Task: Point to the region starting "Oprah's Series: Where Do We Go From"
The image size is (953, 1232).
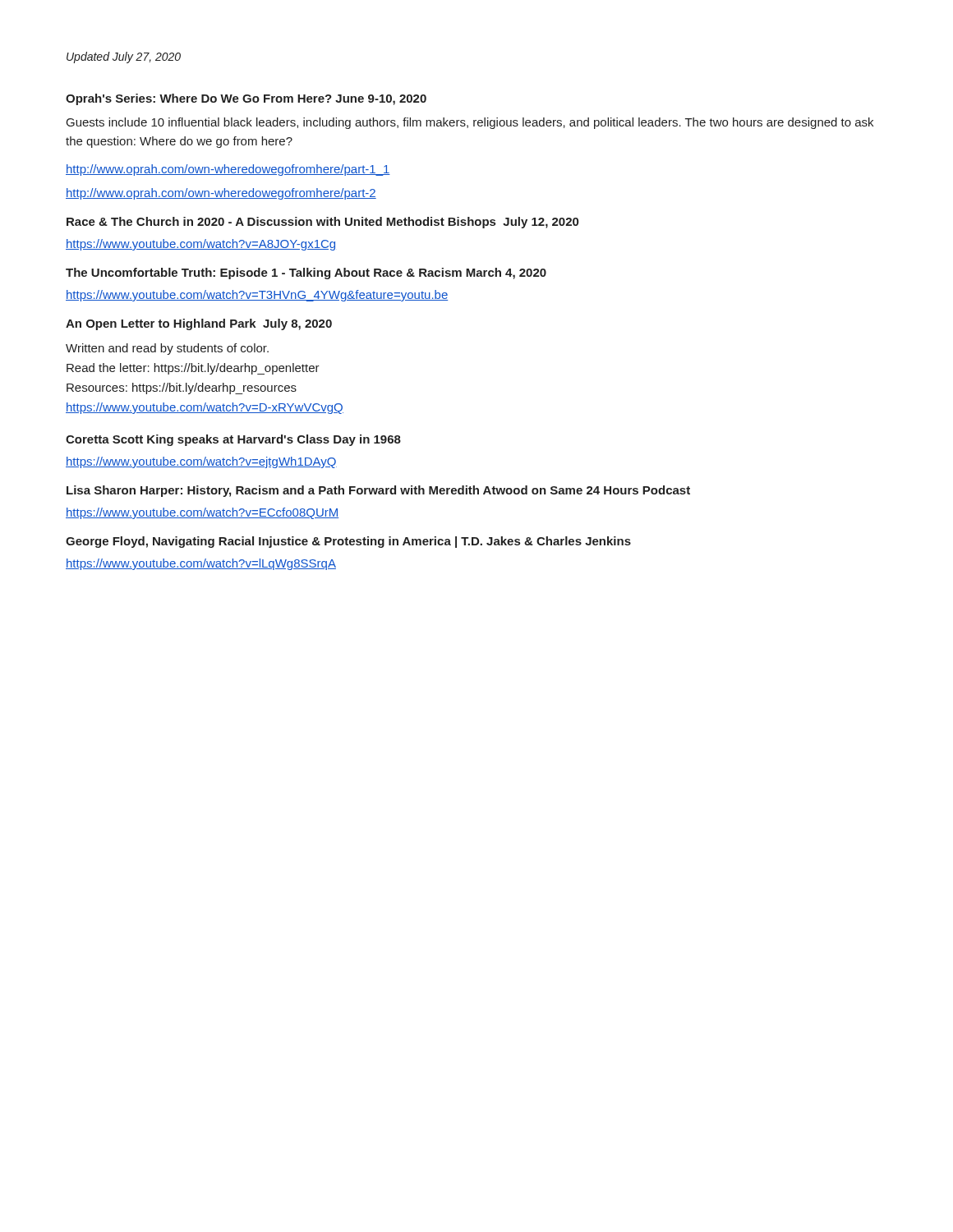Action: [x=246, y=98]
